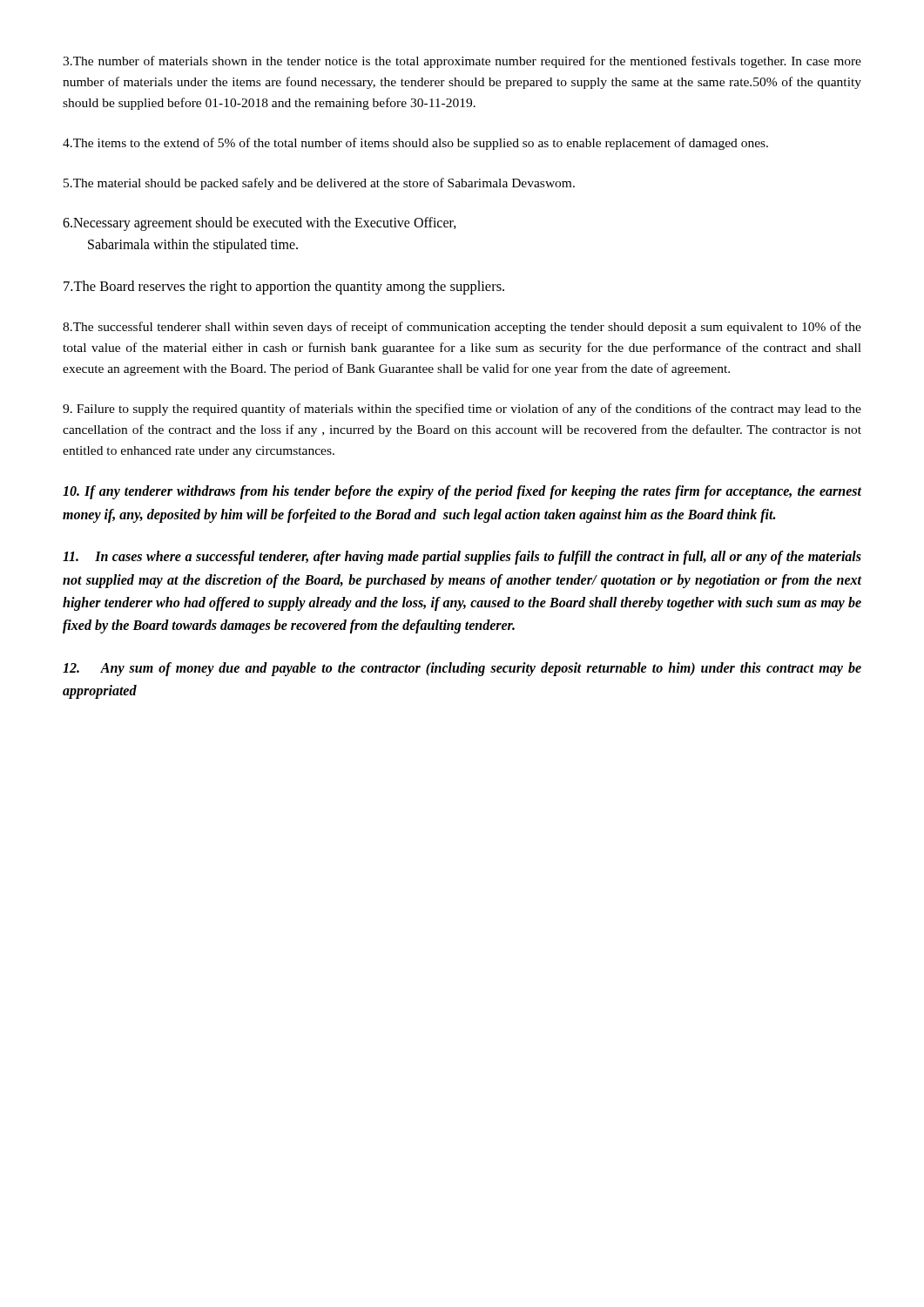Locate the text block that reads "If any tenderer"
Screen dimensions: 1307x924
tap(462, 503)
